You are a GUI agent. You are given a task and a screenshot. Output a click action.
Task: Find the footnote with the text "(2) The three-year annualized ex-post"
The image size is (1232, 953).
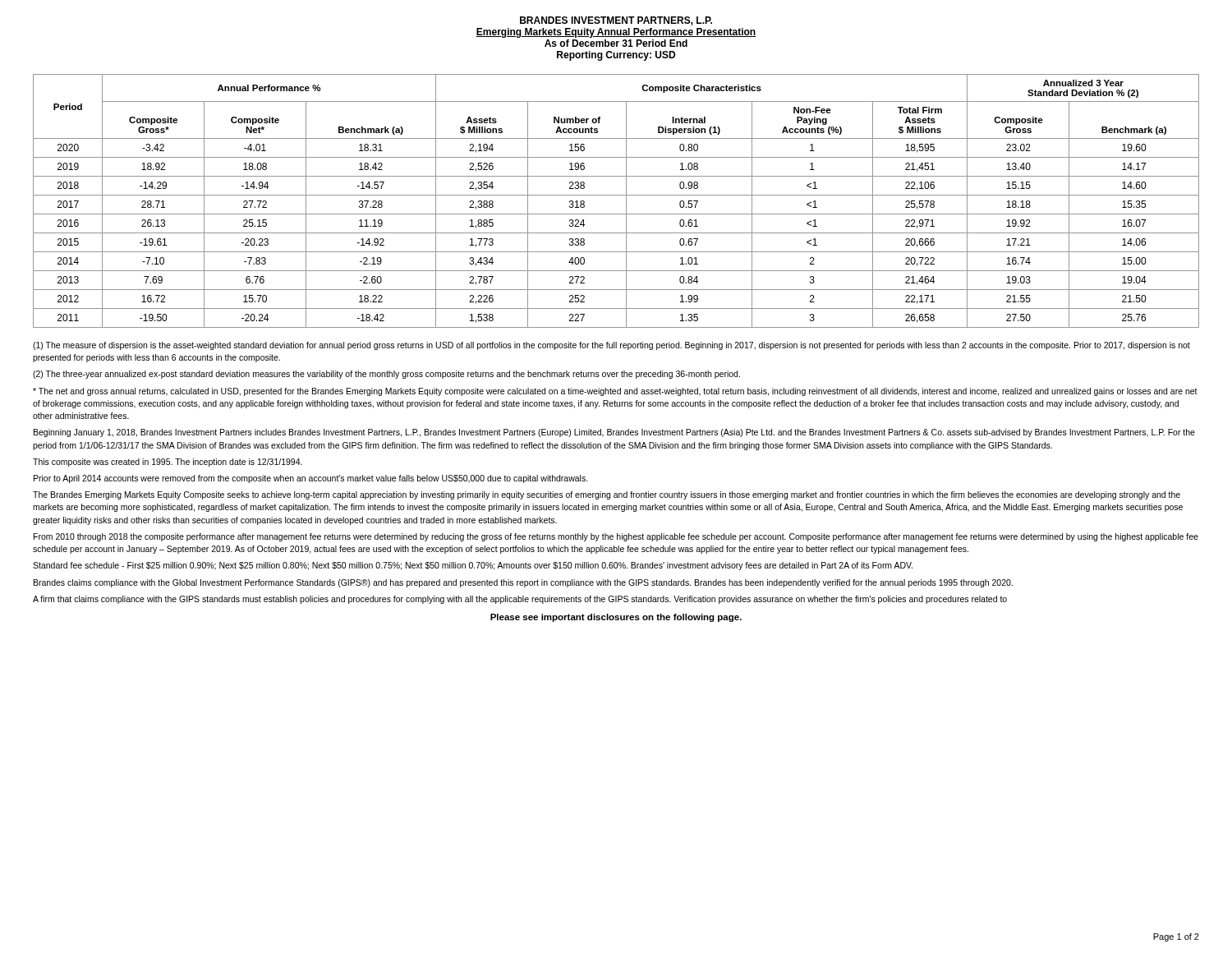click(x=616, y=375)
